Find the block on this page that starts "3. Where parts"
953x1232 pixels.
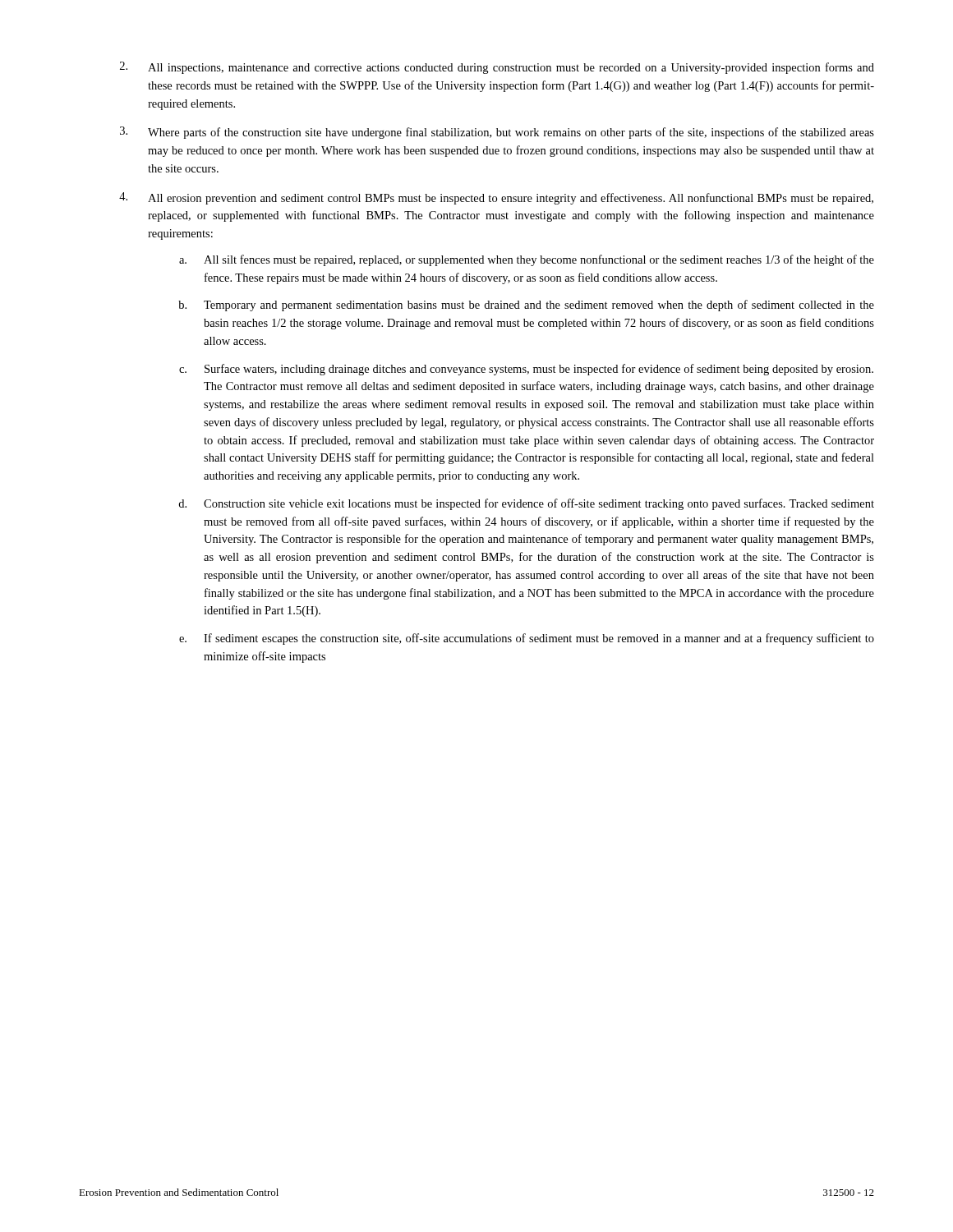tap(476, 151)
